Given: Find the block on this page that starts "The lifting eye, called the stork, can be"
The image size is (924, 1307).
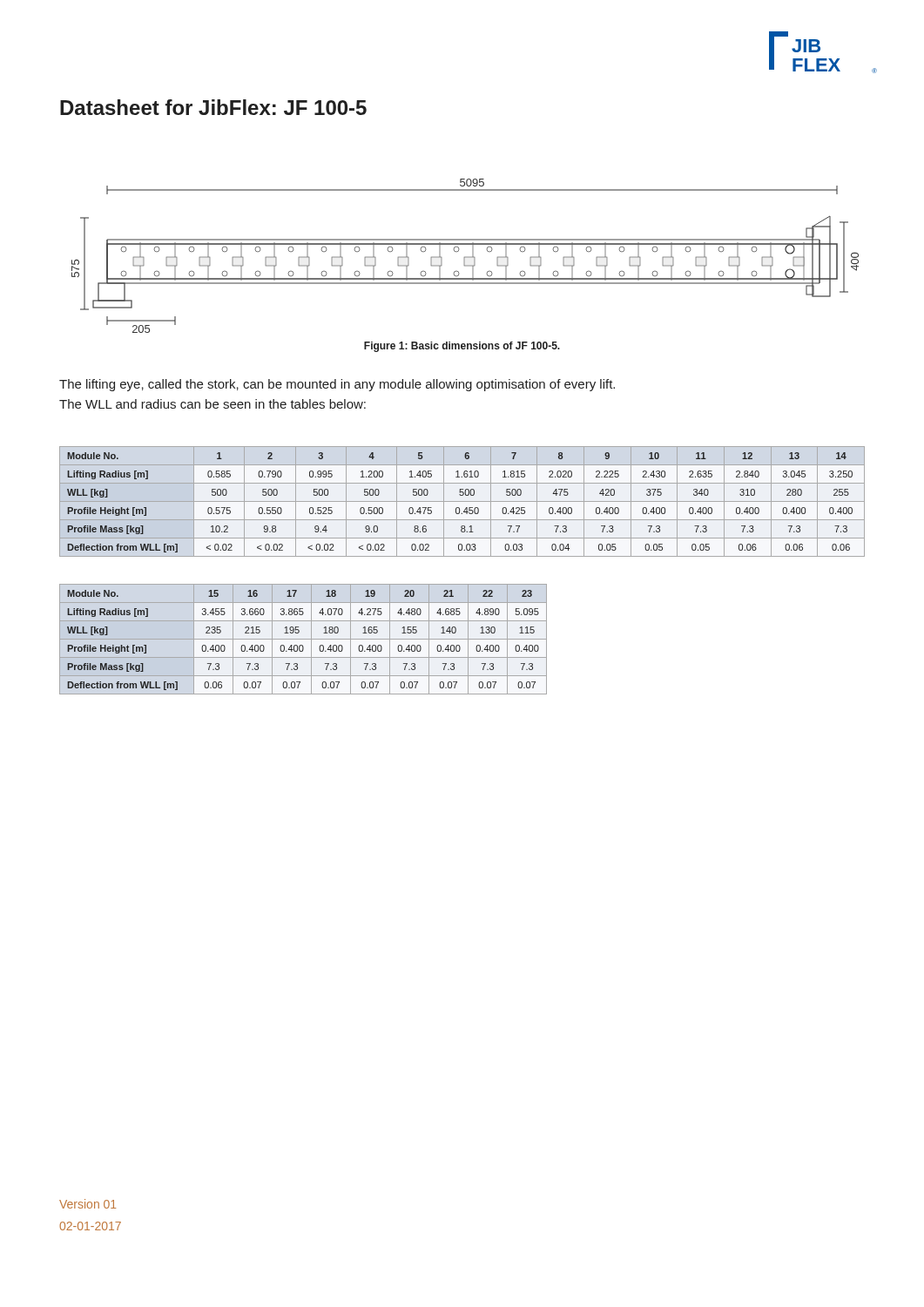Looking at the screenshot, I should tap(462, 394).
